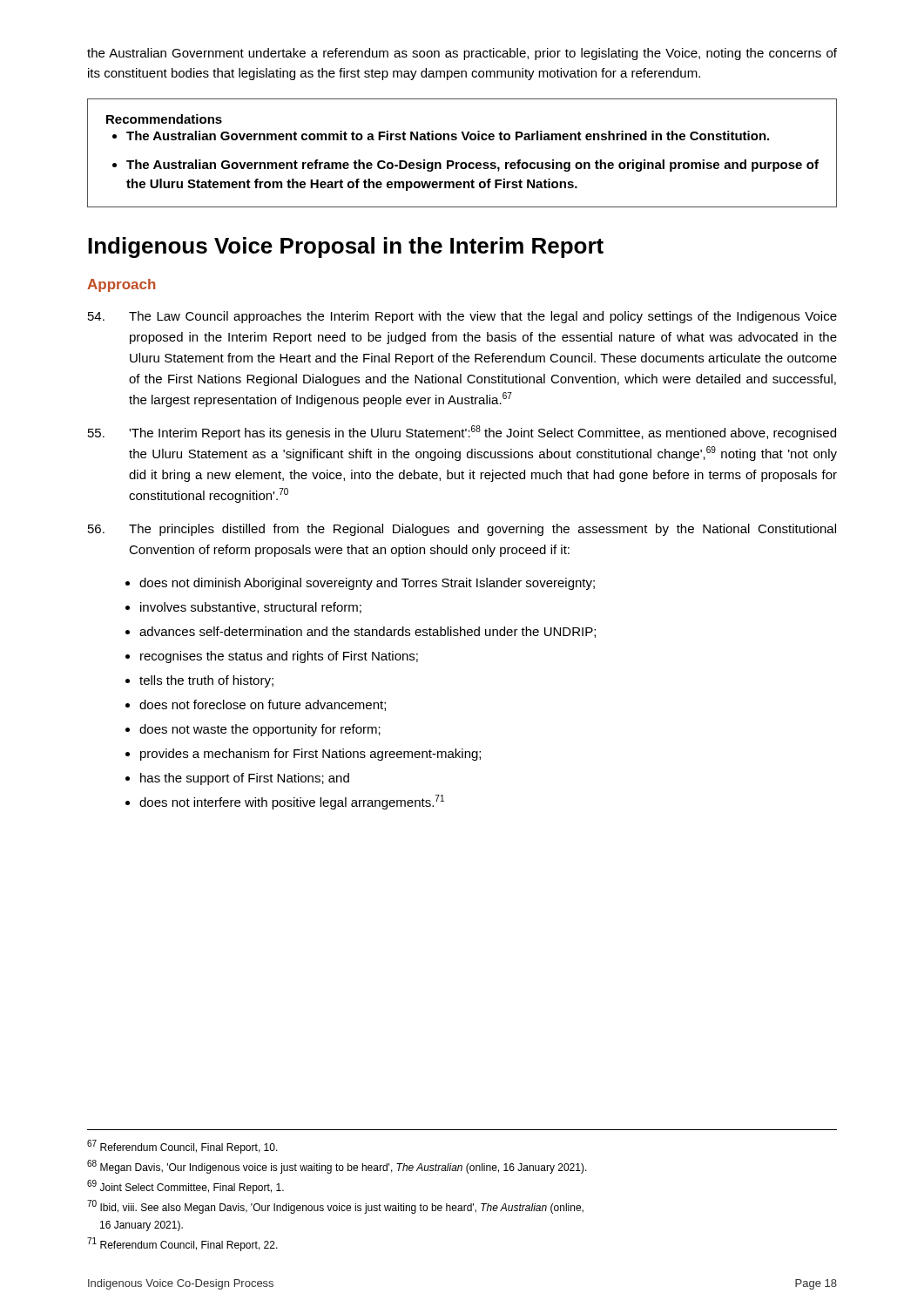Find the table that mentions "Recommendations The Australian Government"
924x1307 pixels.
462,153
